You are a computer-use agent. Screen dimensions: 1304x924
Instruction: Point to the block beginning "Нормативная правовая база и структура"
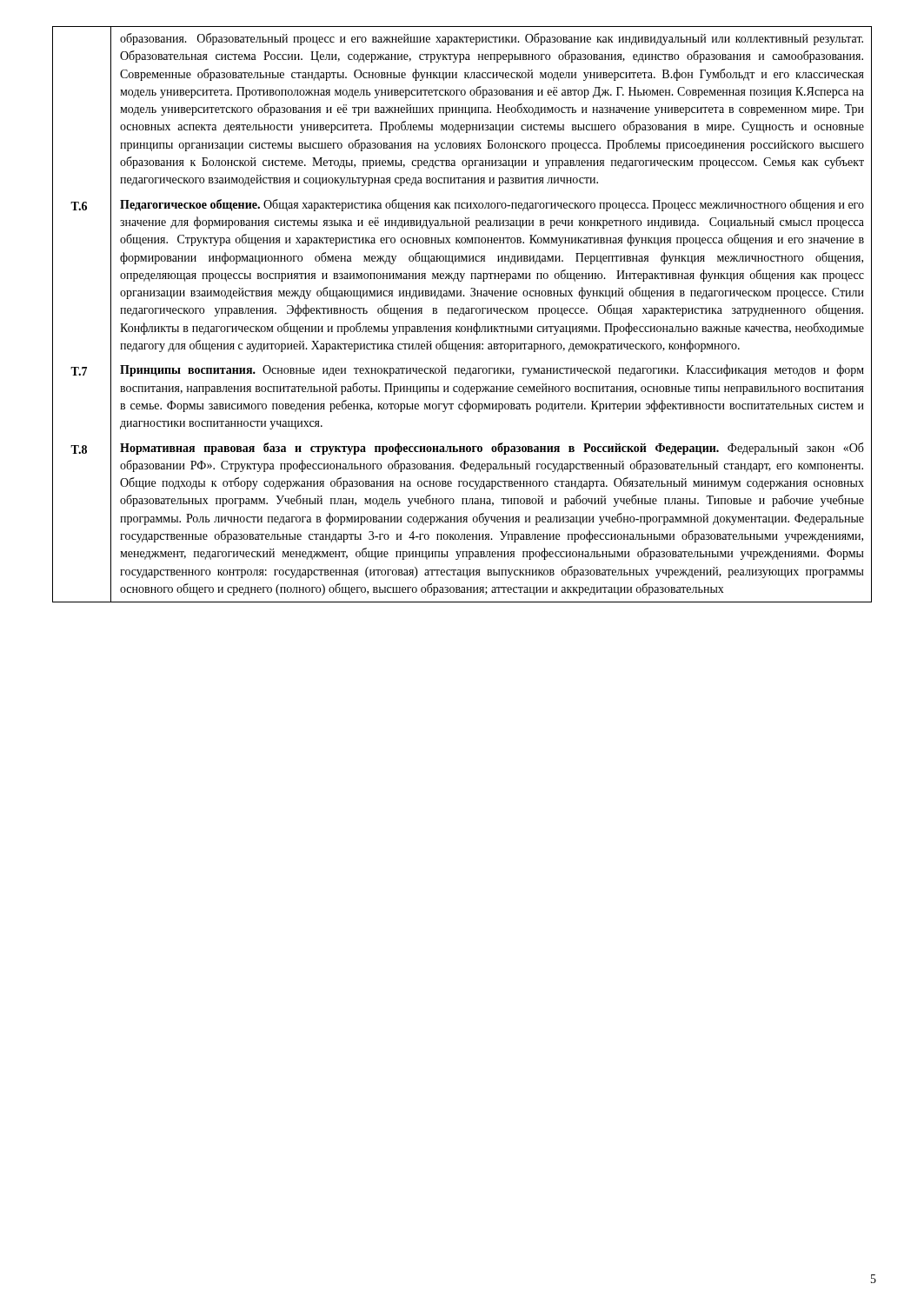[492, 519]
